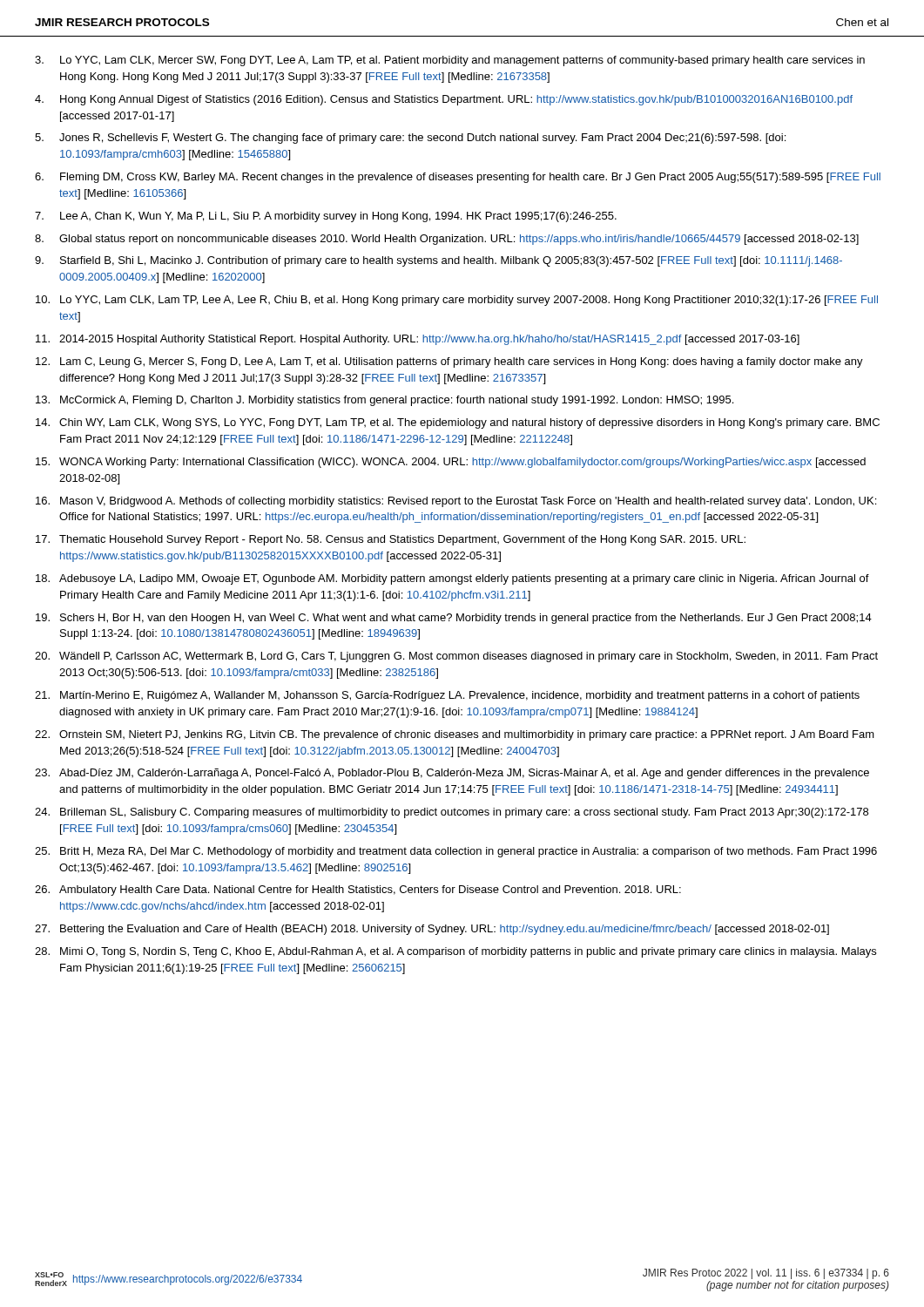The image size is (924, 1307).
Task: Locate the list item that reads "19. Schers H, Bor H,"
Action: (462, 626)
